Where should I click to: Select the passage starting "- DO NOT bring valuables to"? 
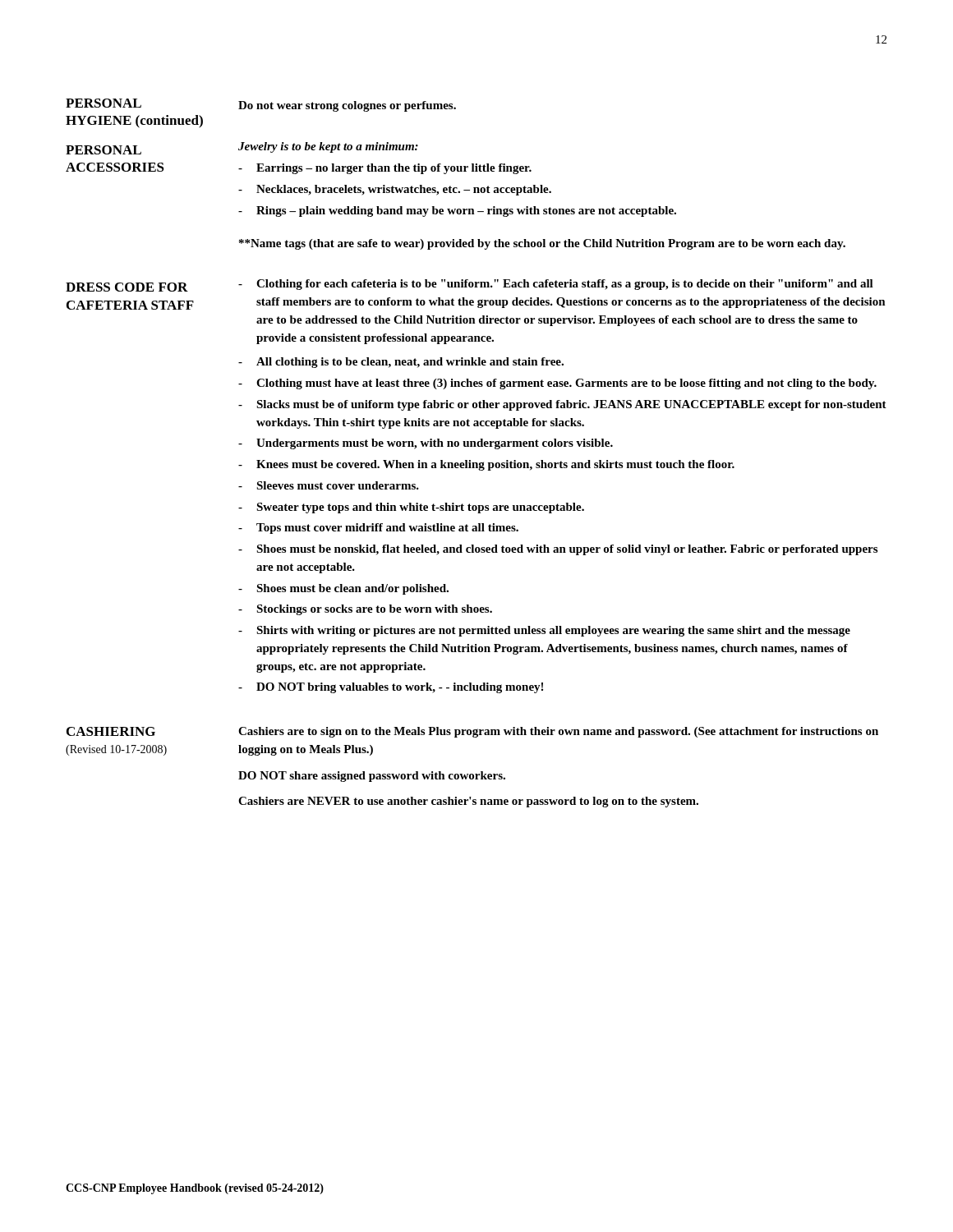[x=391, y=688]
